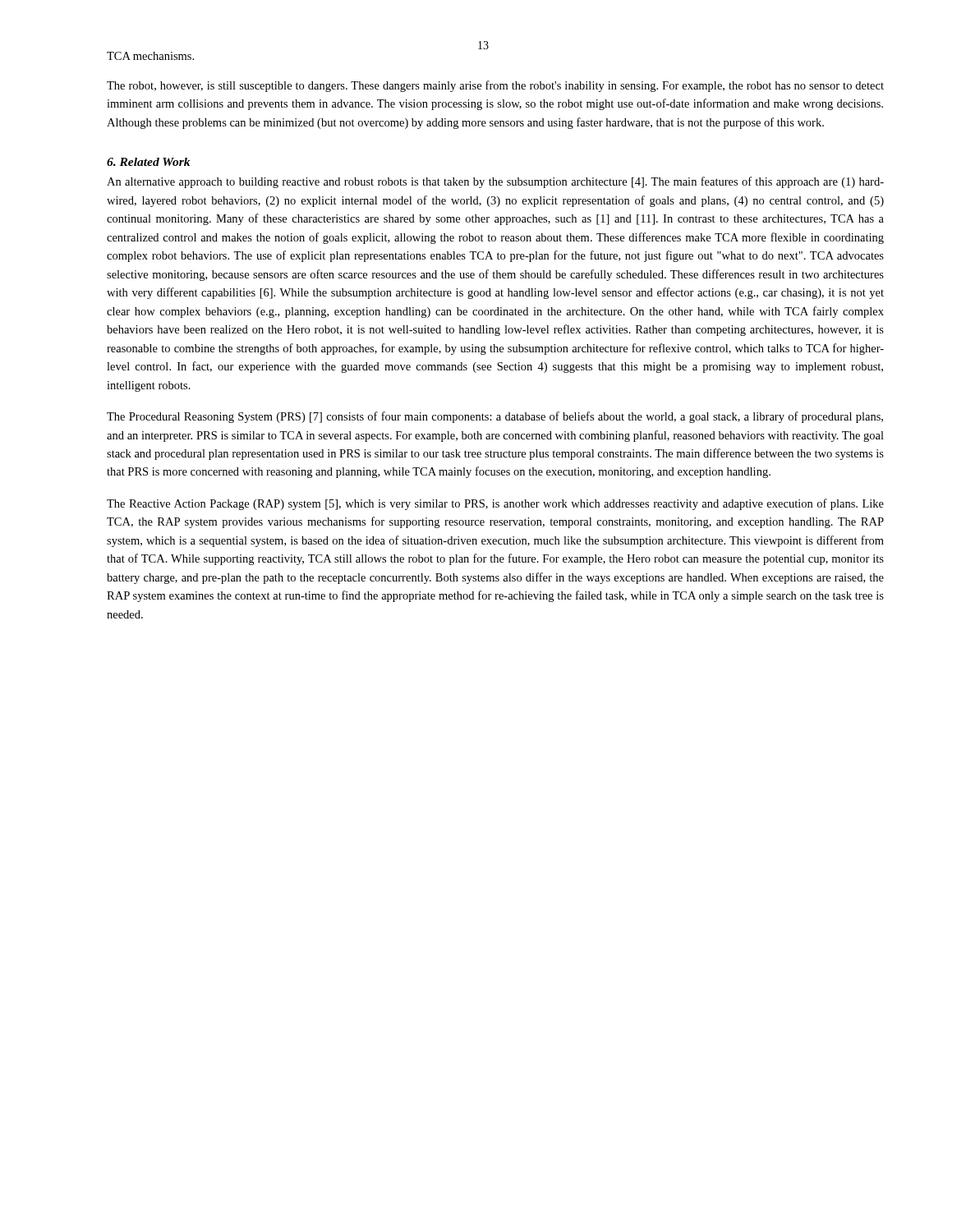The height and width of the screenshot is (1232, 966).
Task: Locate the section header that says "6. Related Work"
Action: click(148, 162)
